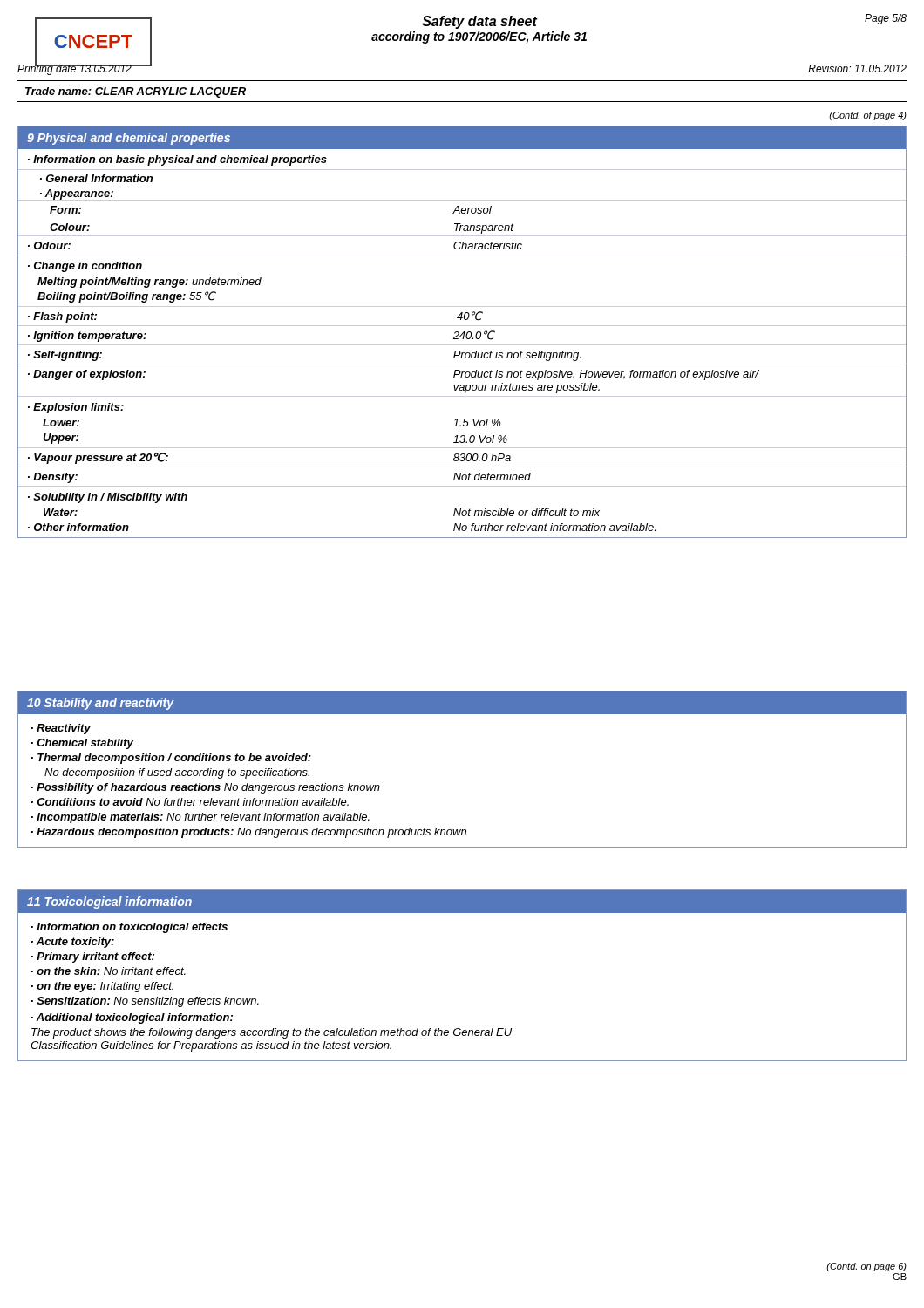
Task: Find "Revision: 11.05.2012" on this page
Action: 857,69
